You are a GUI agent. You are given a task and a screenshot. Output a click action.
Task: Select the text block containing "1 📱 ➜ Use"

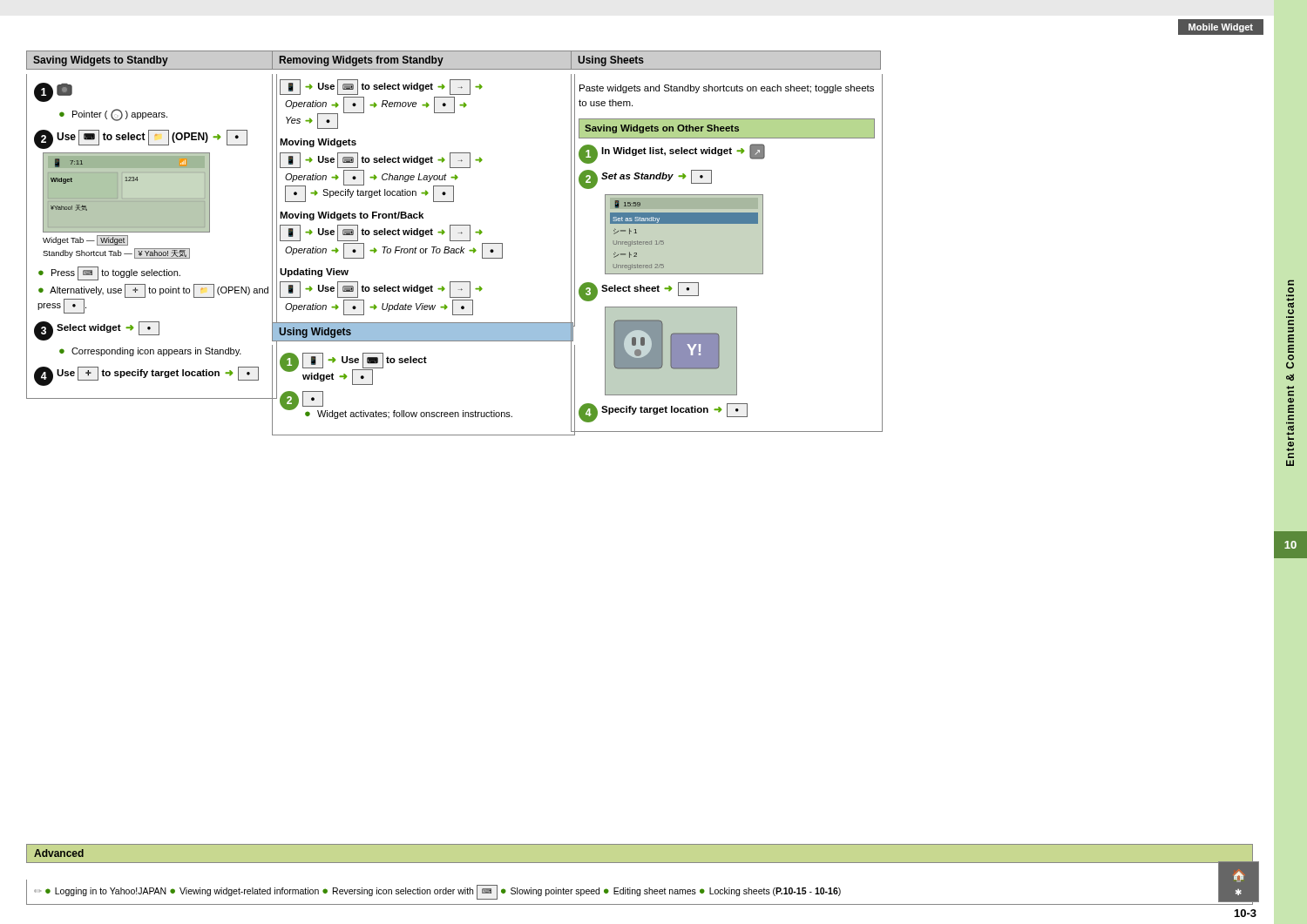point(353,369)
